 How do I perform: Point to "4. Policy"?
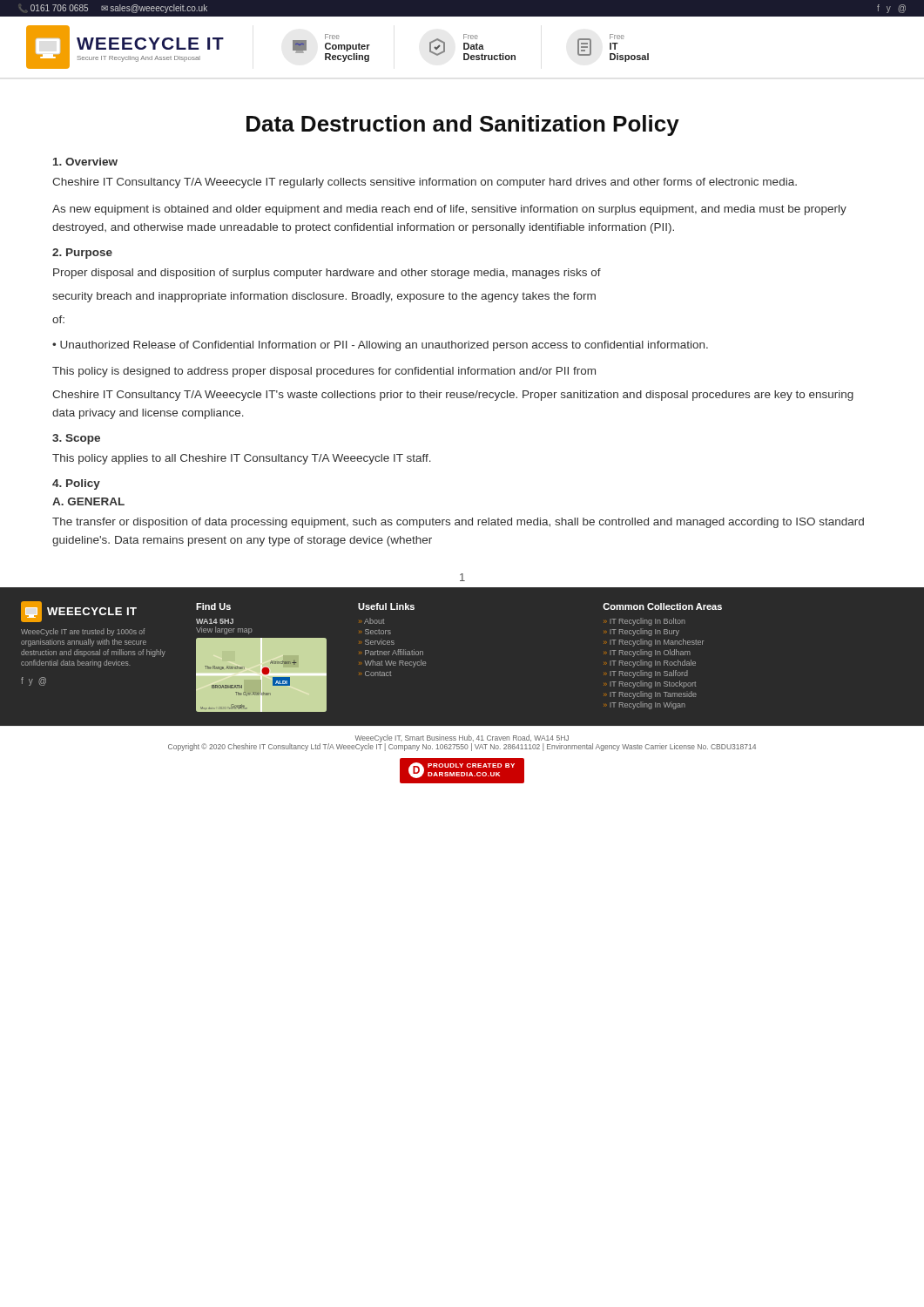76,483
